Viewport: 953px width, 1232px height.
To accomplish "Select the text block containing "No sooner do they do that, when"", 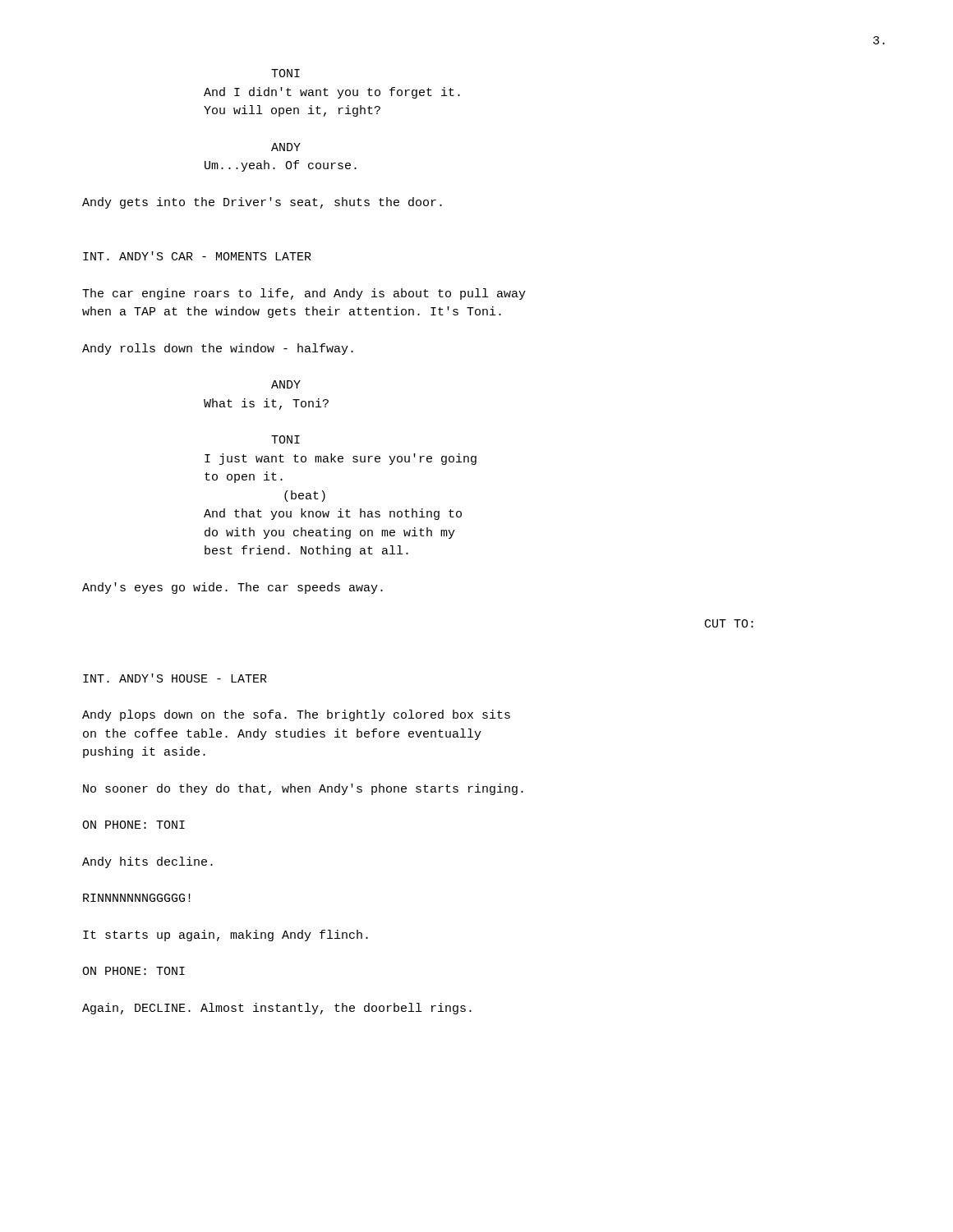I will click(304, 789).
